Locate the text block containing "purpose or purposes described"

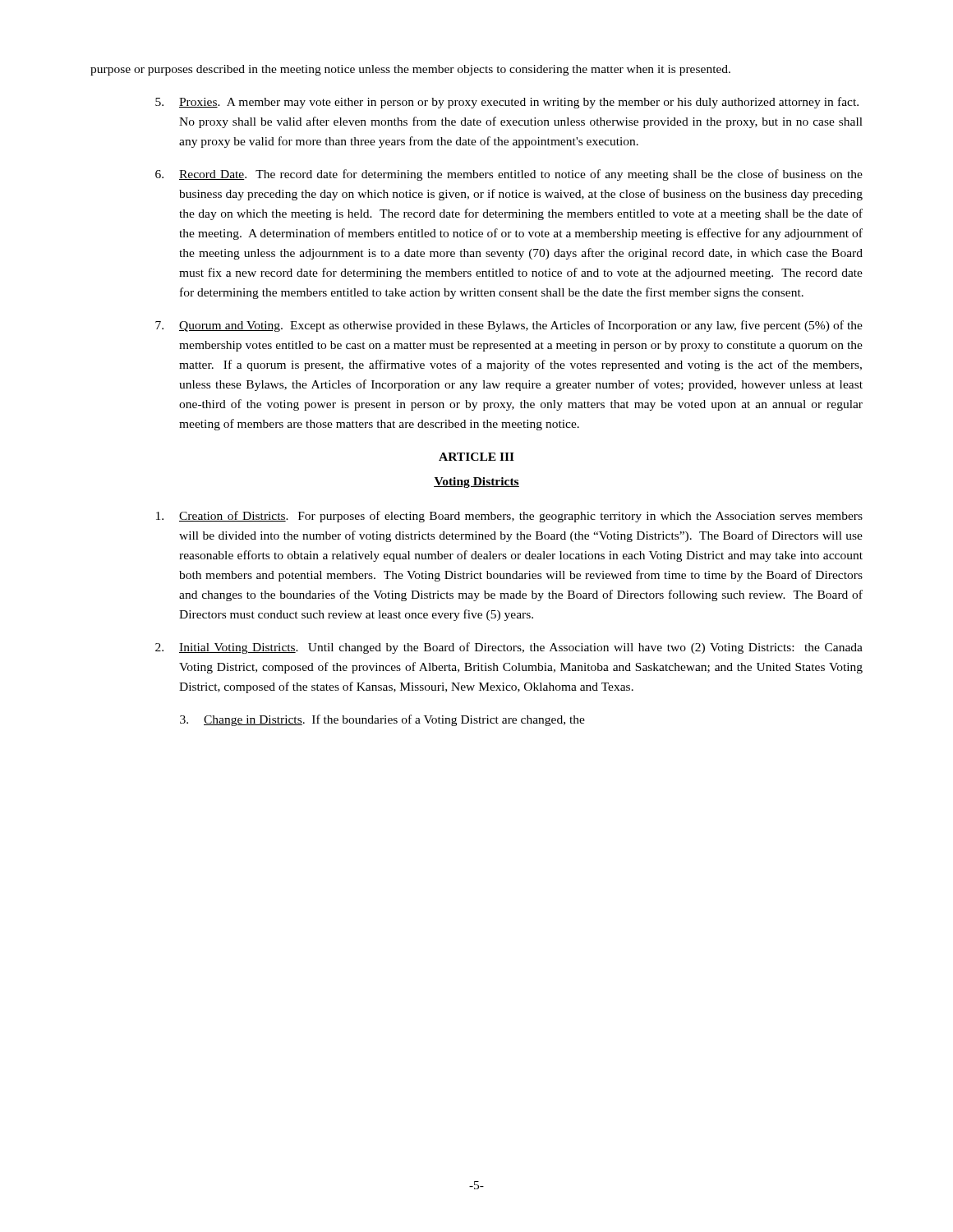tap(411, 69)
